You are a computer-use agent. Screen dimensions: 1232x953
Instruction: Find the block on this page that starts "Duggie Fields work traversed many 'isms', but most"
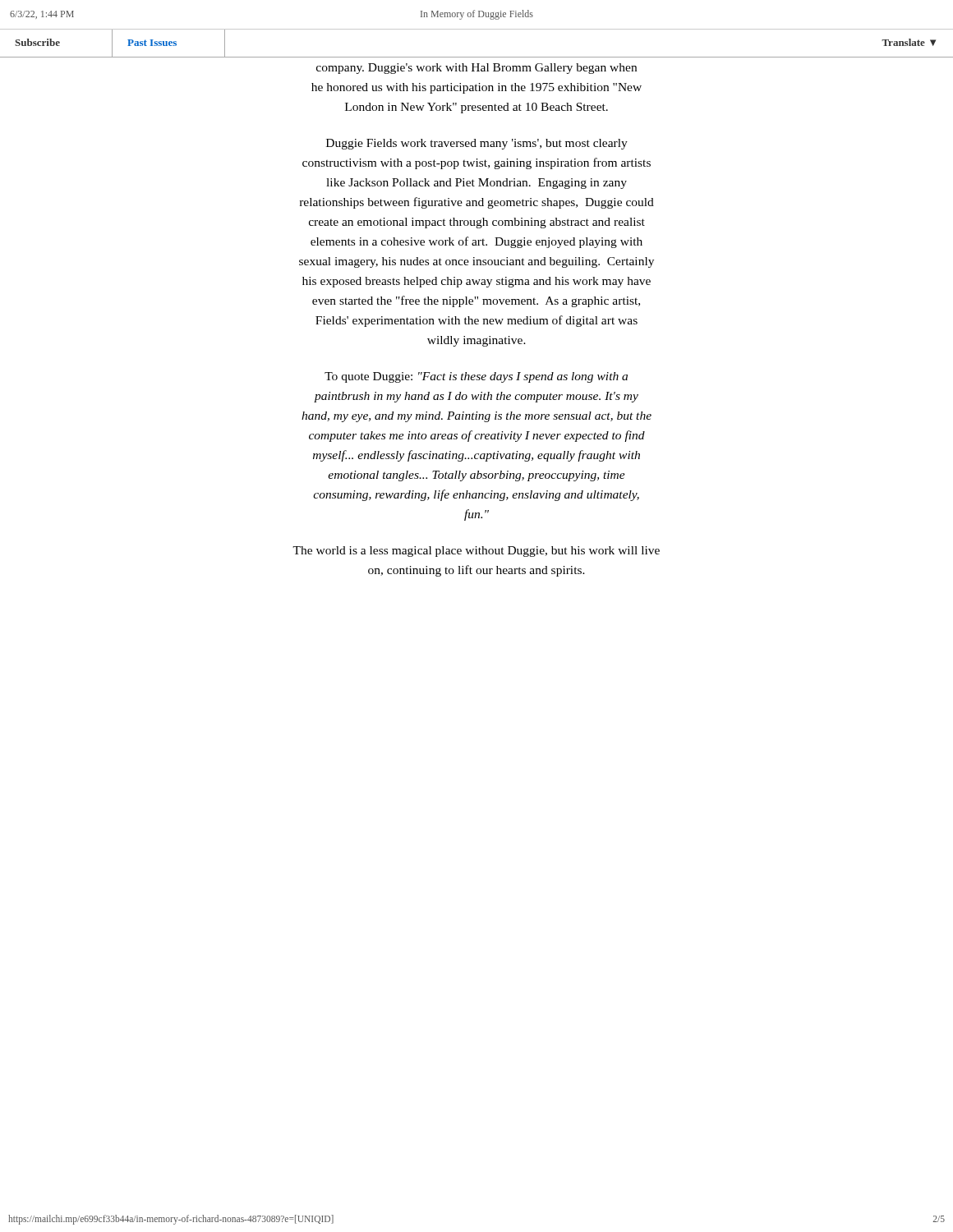(x=476, y=242)
